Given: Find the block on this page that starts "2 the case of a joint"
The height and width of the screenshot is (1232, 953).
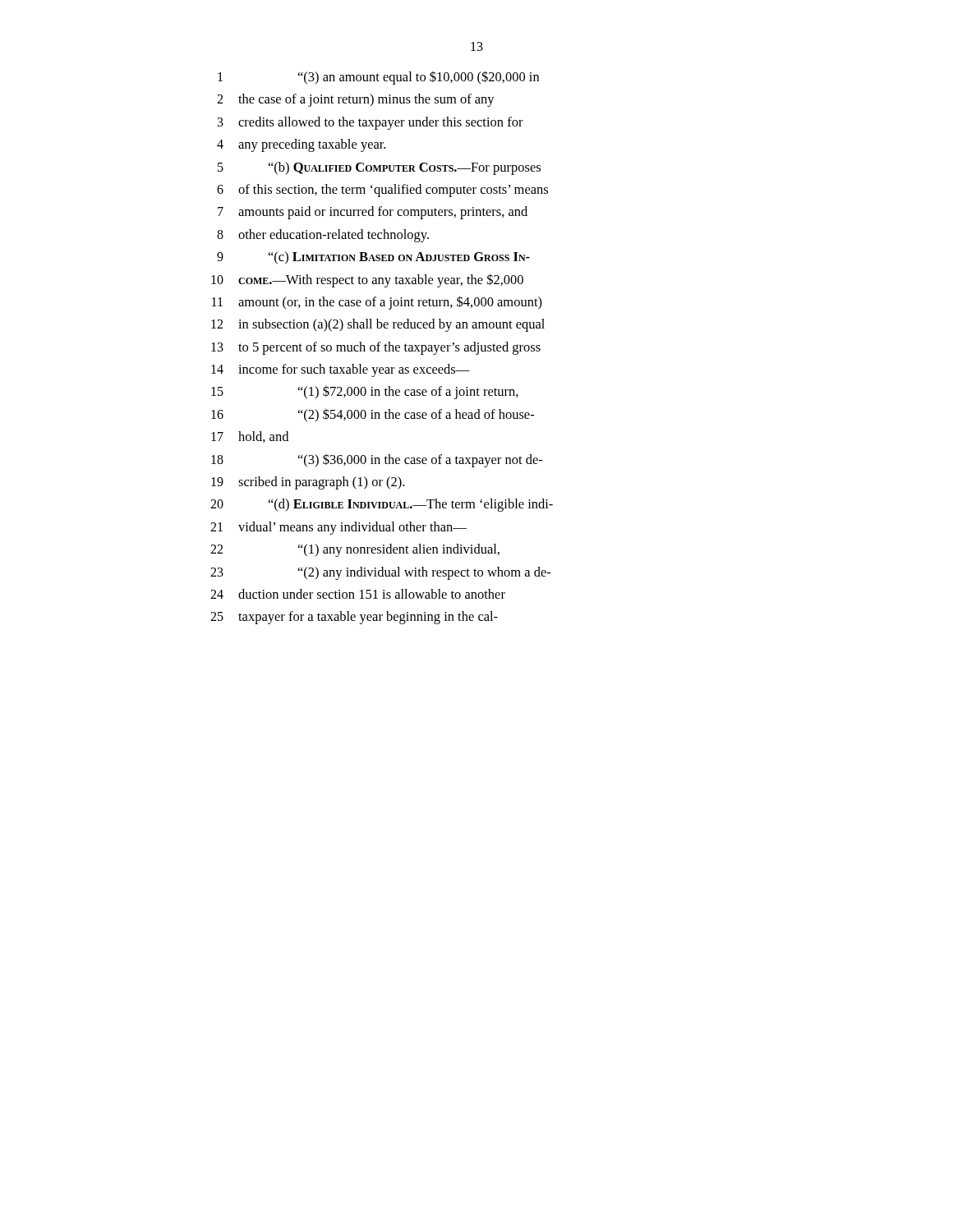Looking at the screenshot, I should point(476,99).
